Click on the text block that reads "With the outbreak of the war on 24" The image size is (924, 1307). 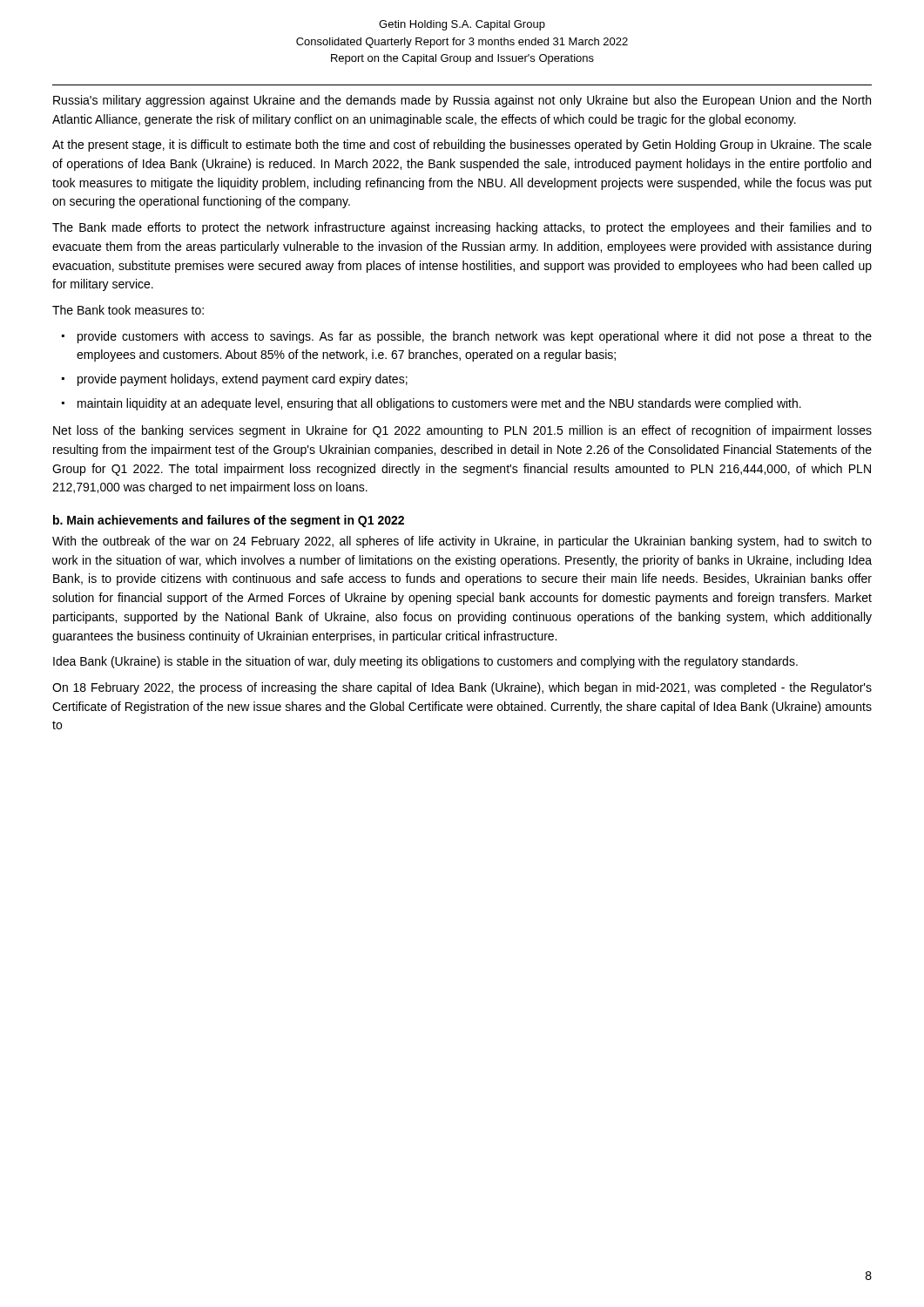pyautogui.click(x=462, y=589)
